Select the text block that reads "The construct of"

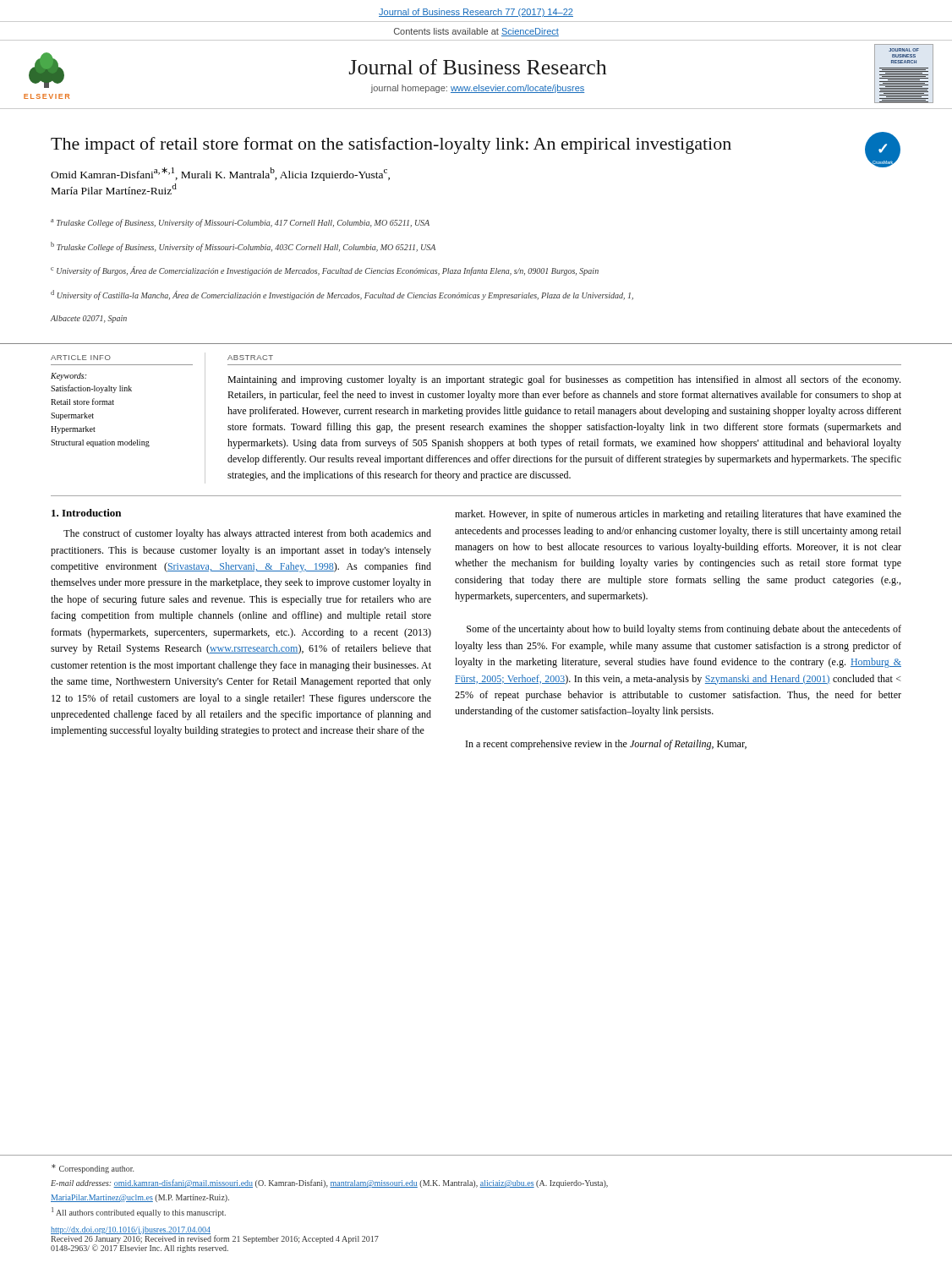[241, 632]
